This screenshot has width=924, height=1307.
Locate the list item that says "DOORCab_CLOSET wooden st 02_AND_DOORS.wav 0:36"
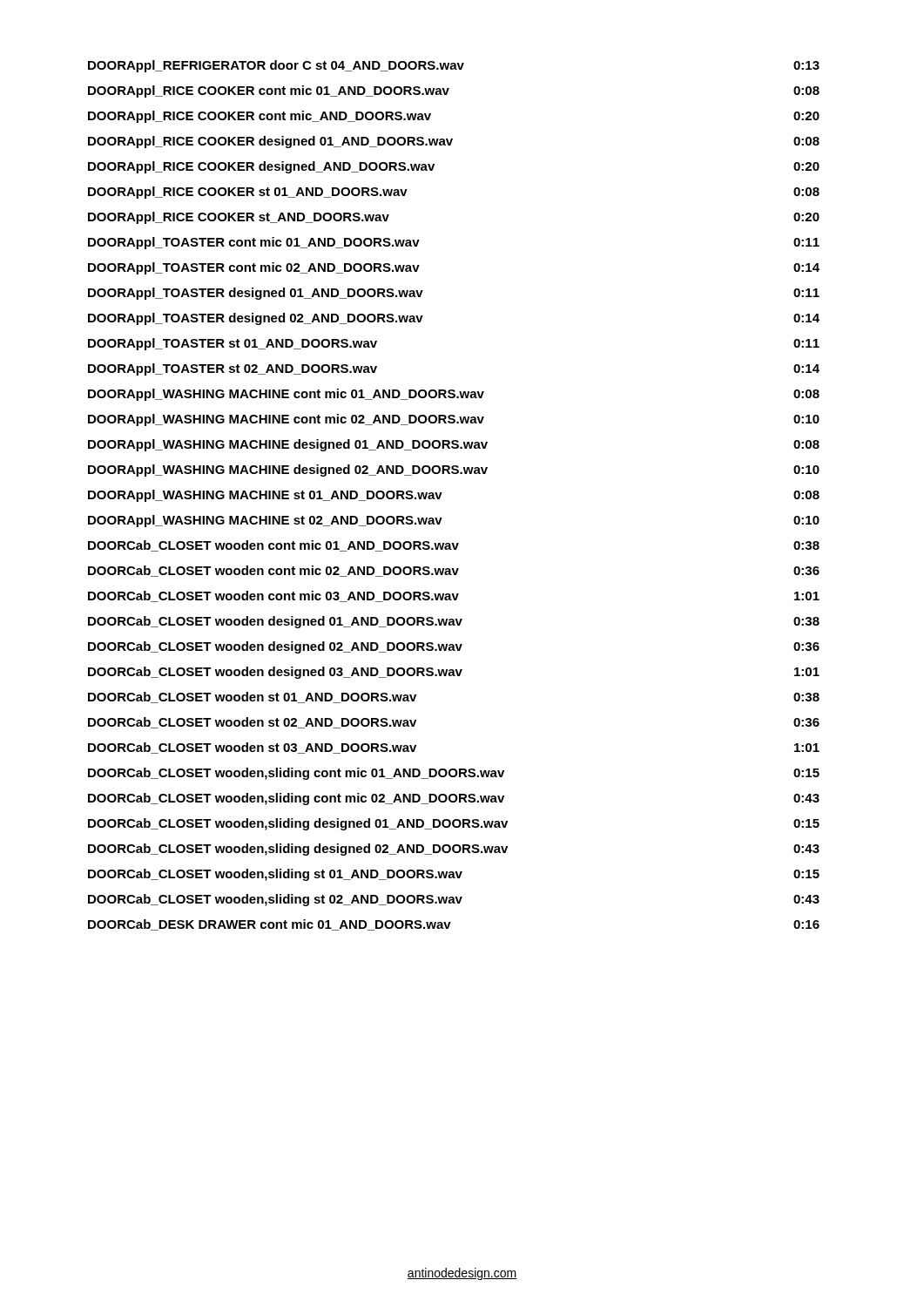tap(252, 723)
